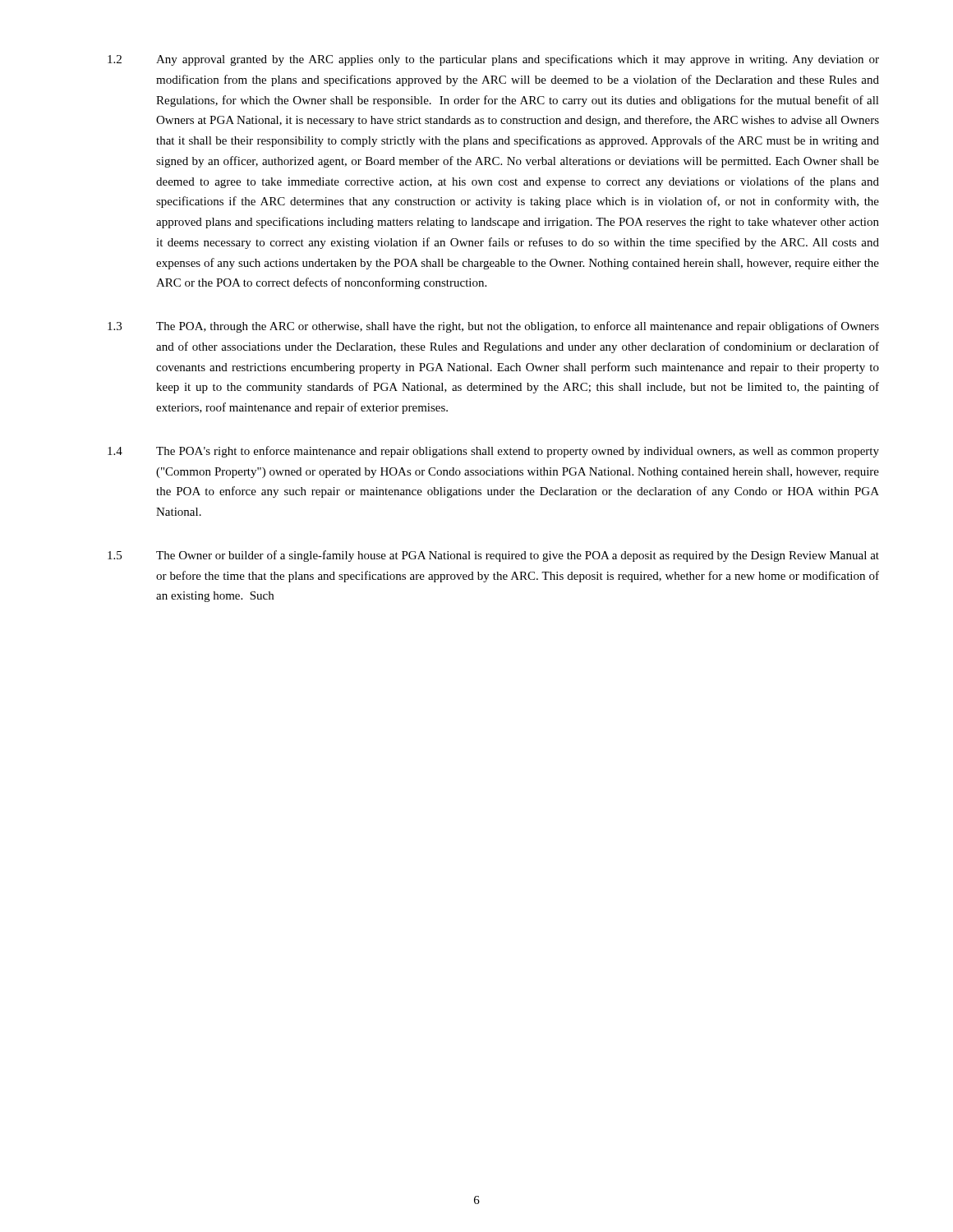The width and height of the screenshot is (953, 1232).
Task: Select the list item with the text "5 The Owner or builder of a single-family"
Action: [x=493, y=576]
